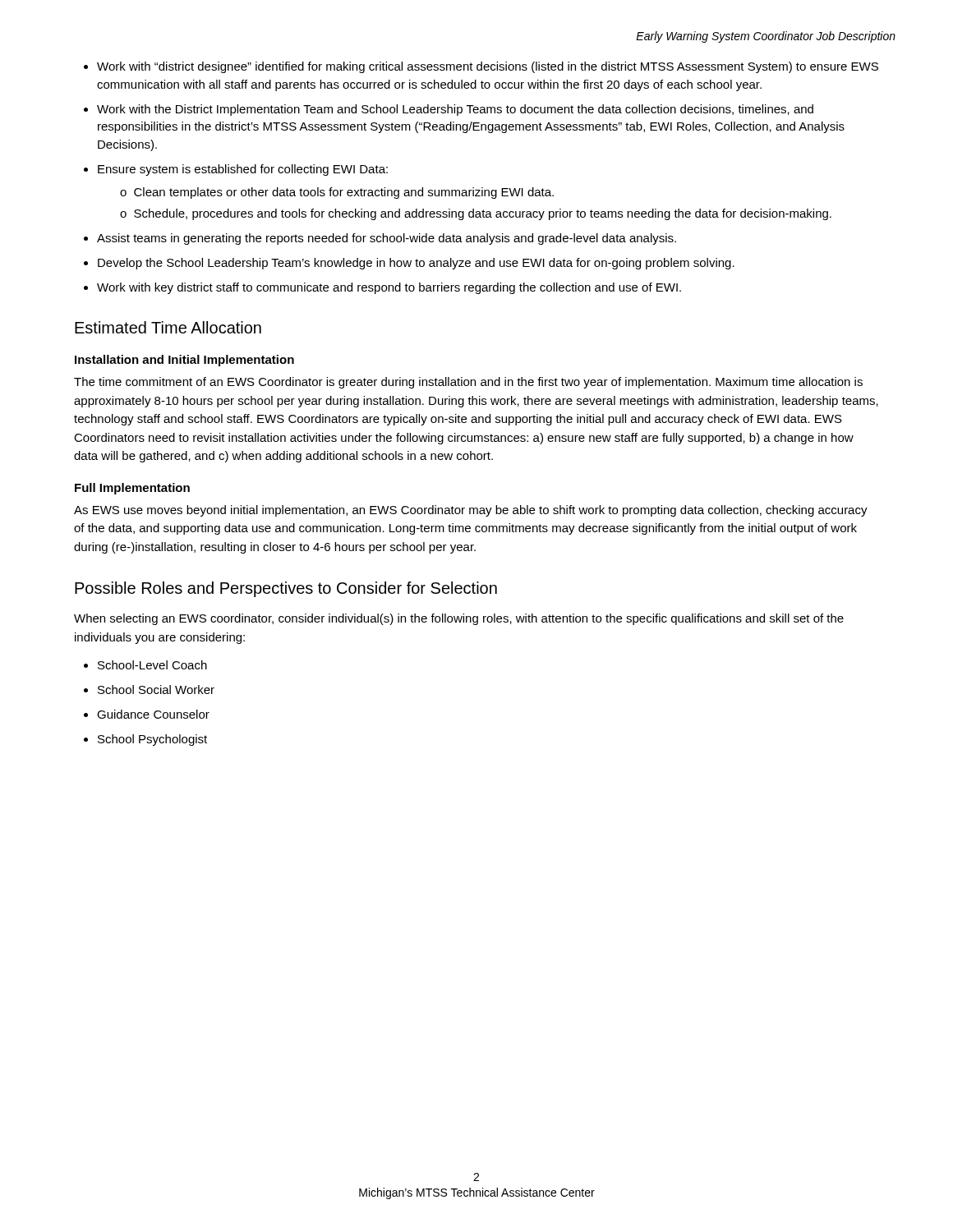Where is the passage that starts "Work with key district staff"?
The width and height of the screenshot is (953, 1232).
[390, 287]
